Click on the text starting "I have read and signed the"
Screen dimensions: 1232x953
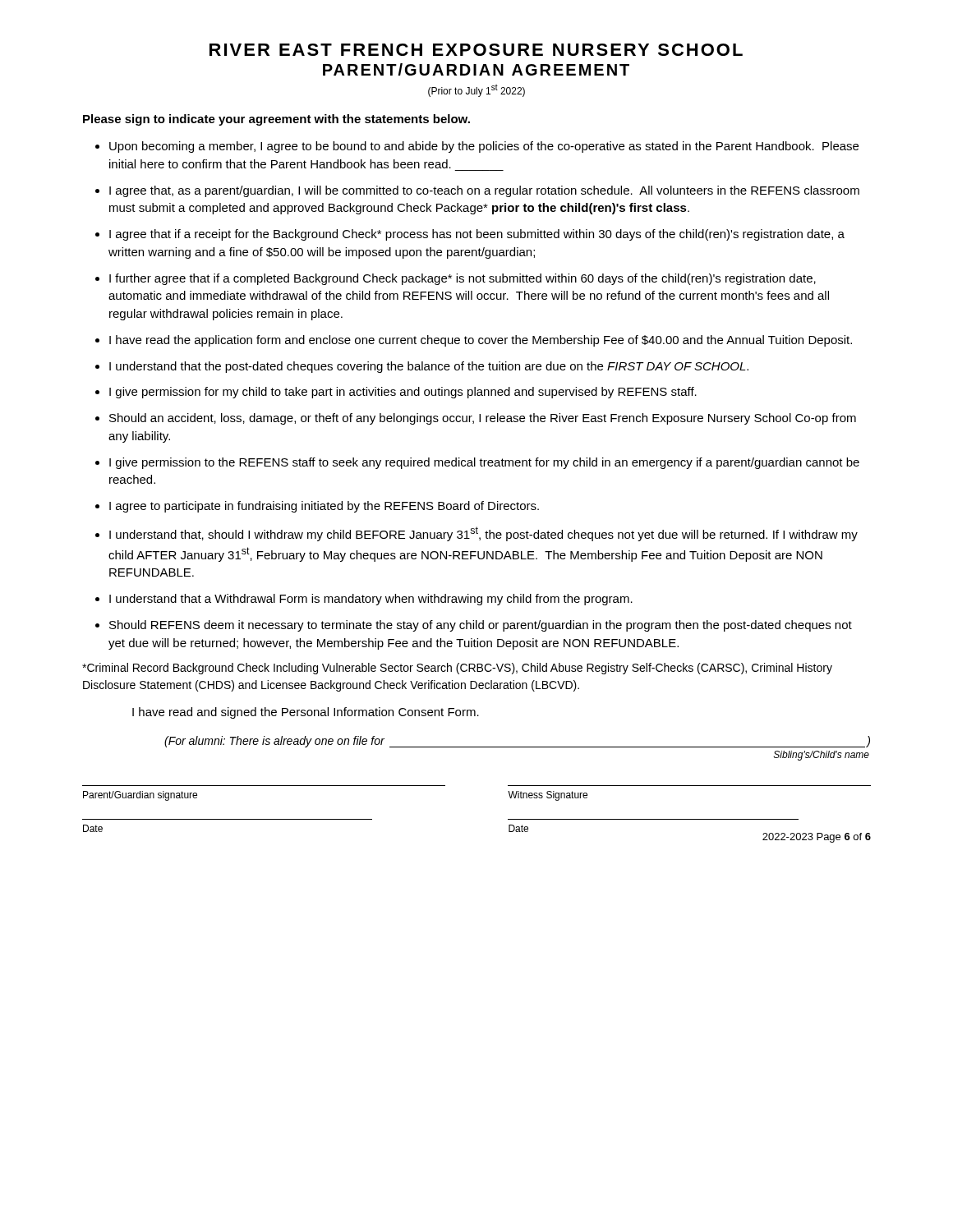tap(305, 712)
